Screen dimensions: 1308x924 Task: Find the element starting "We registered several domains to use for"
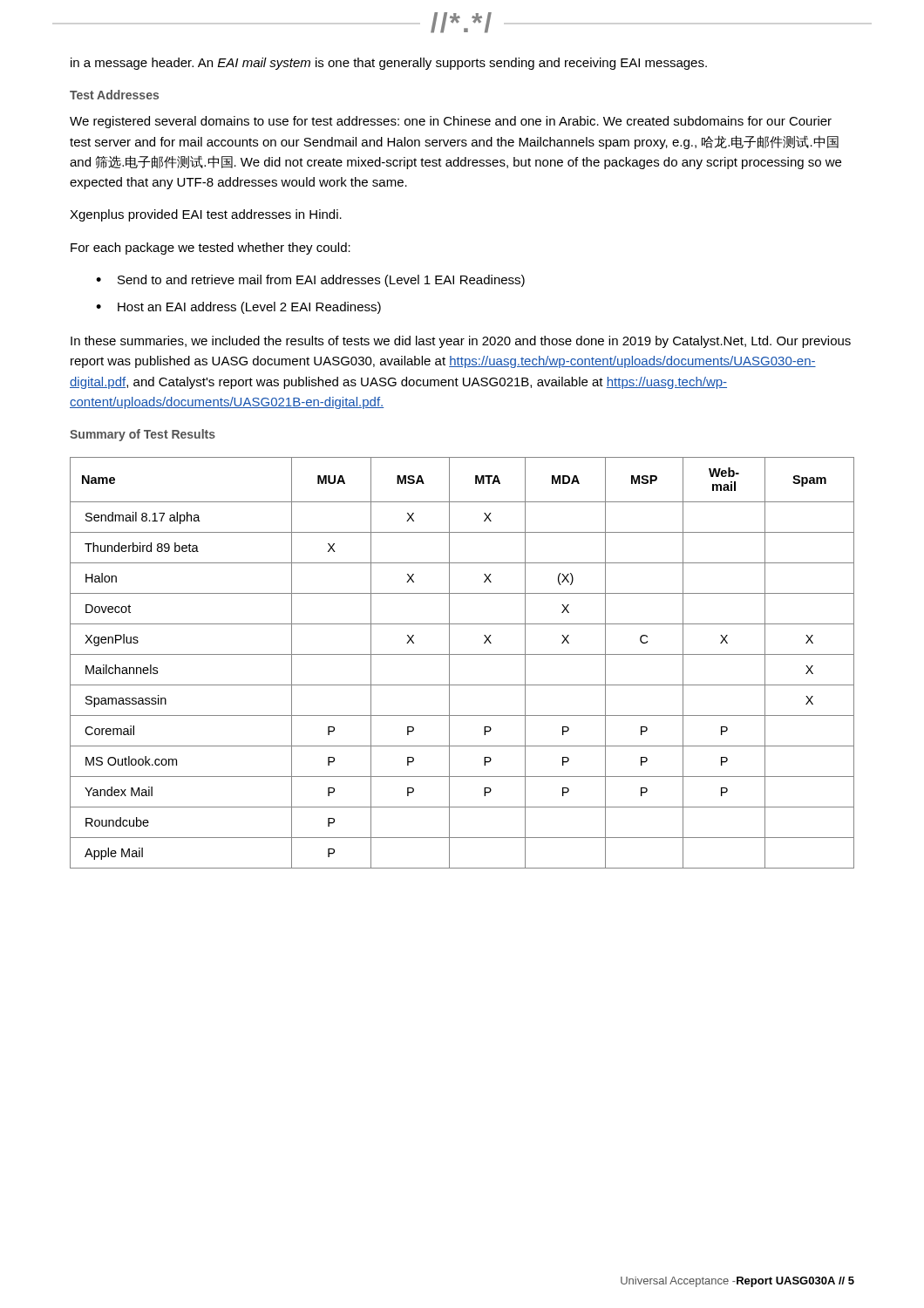coord(456,151)
